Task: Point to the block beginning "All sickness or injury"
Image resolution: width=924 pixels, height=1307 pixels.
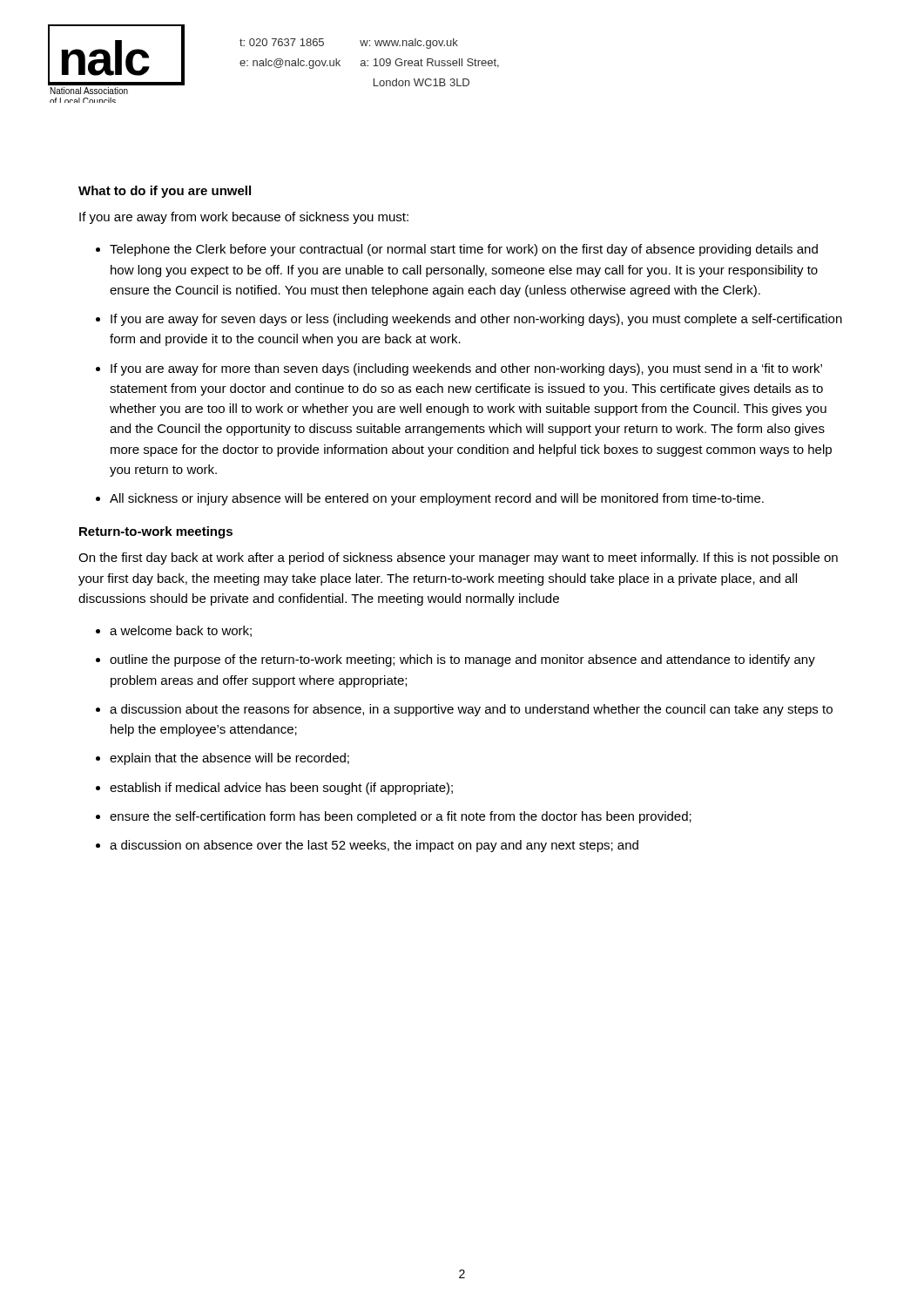Action: [x=437, y=498]
